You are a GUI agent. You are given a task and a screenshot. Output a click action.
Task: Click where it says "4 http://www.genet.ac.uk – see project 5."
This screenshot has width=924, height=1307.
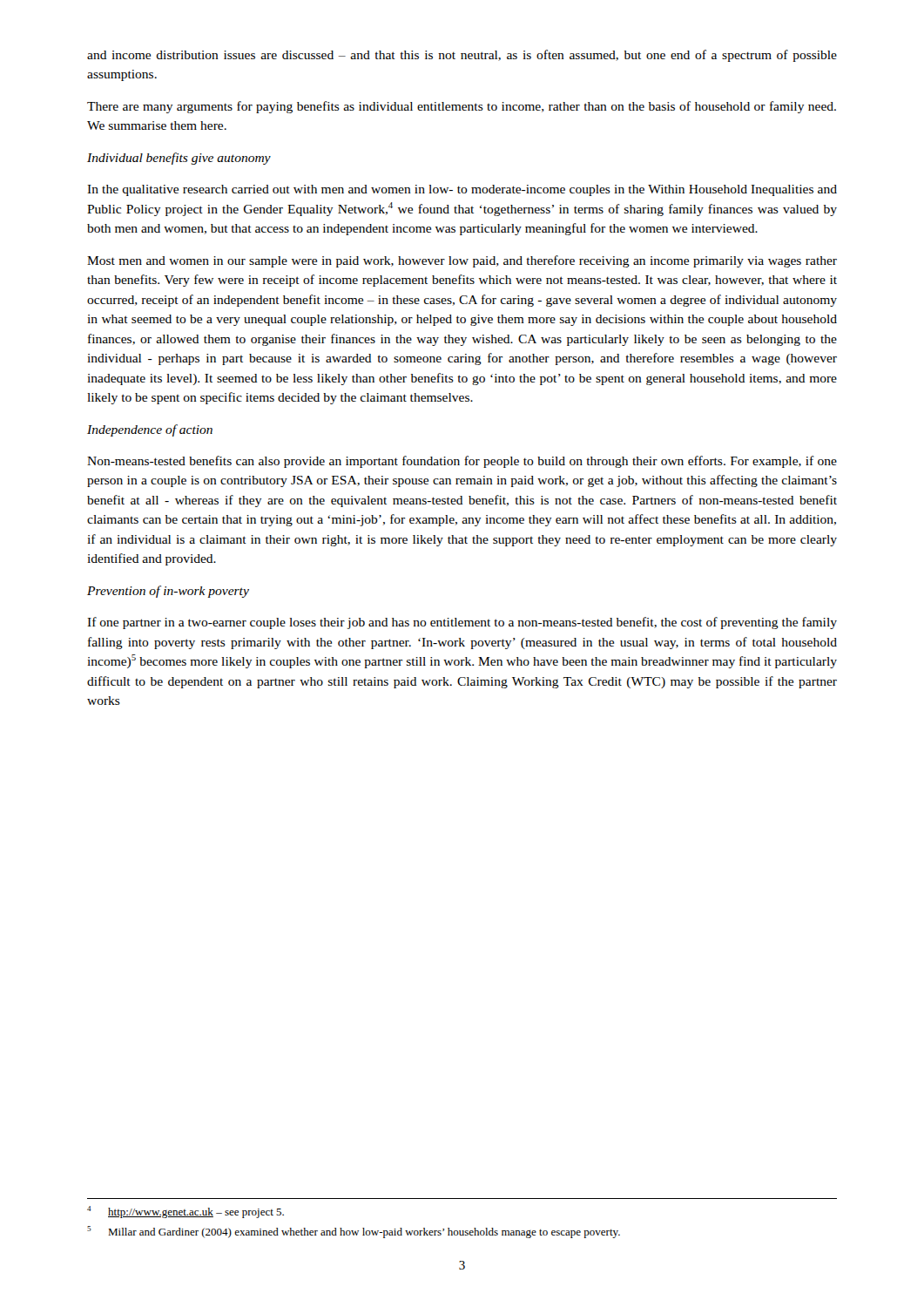(185, 1212)
